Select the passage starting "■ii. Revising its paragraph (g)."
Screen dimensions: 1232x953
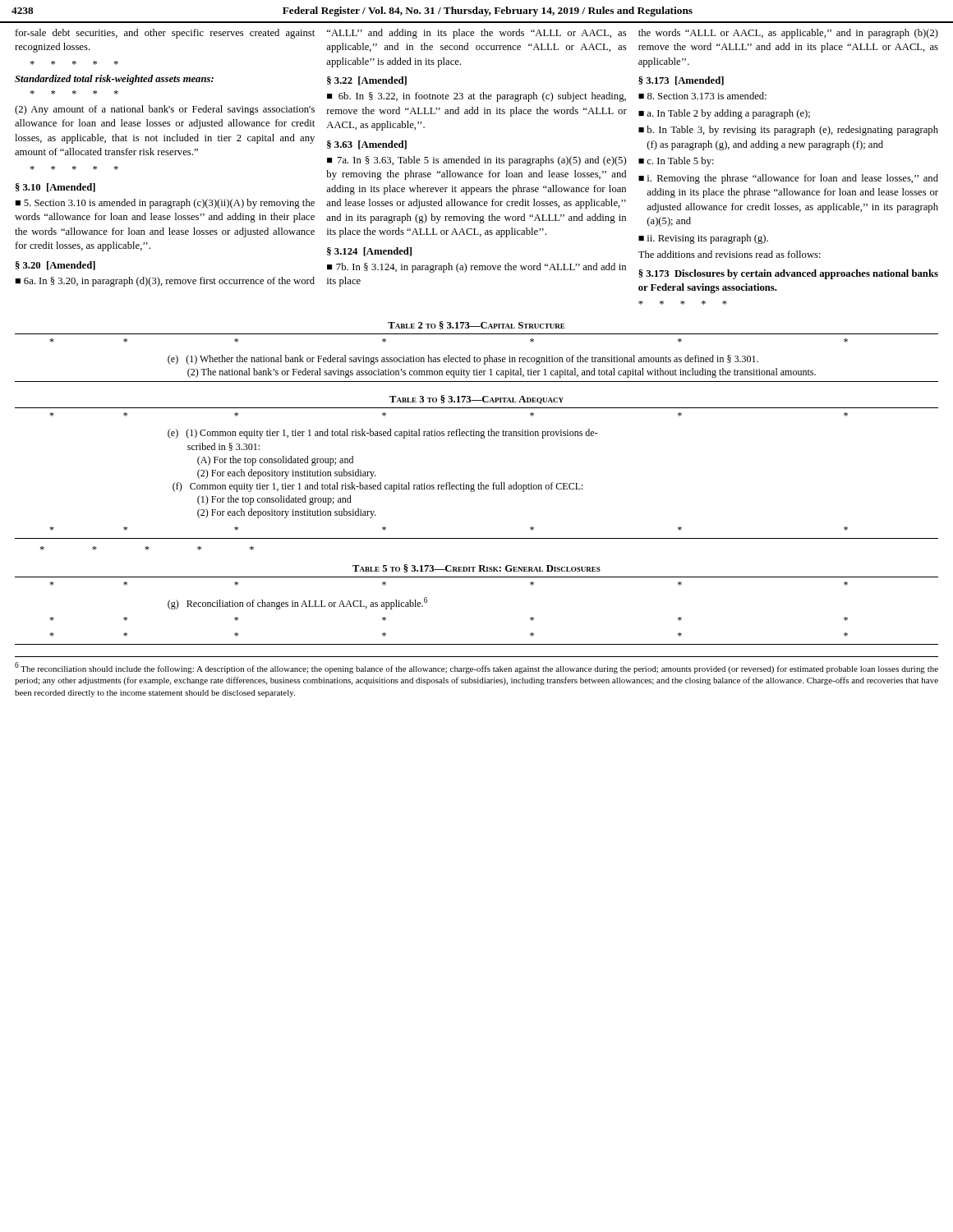[x=703, y=239]
